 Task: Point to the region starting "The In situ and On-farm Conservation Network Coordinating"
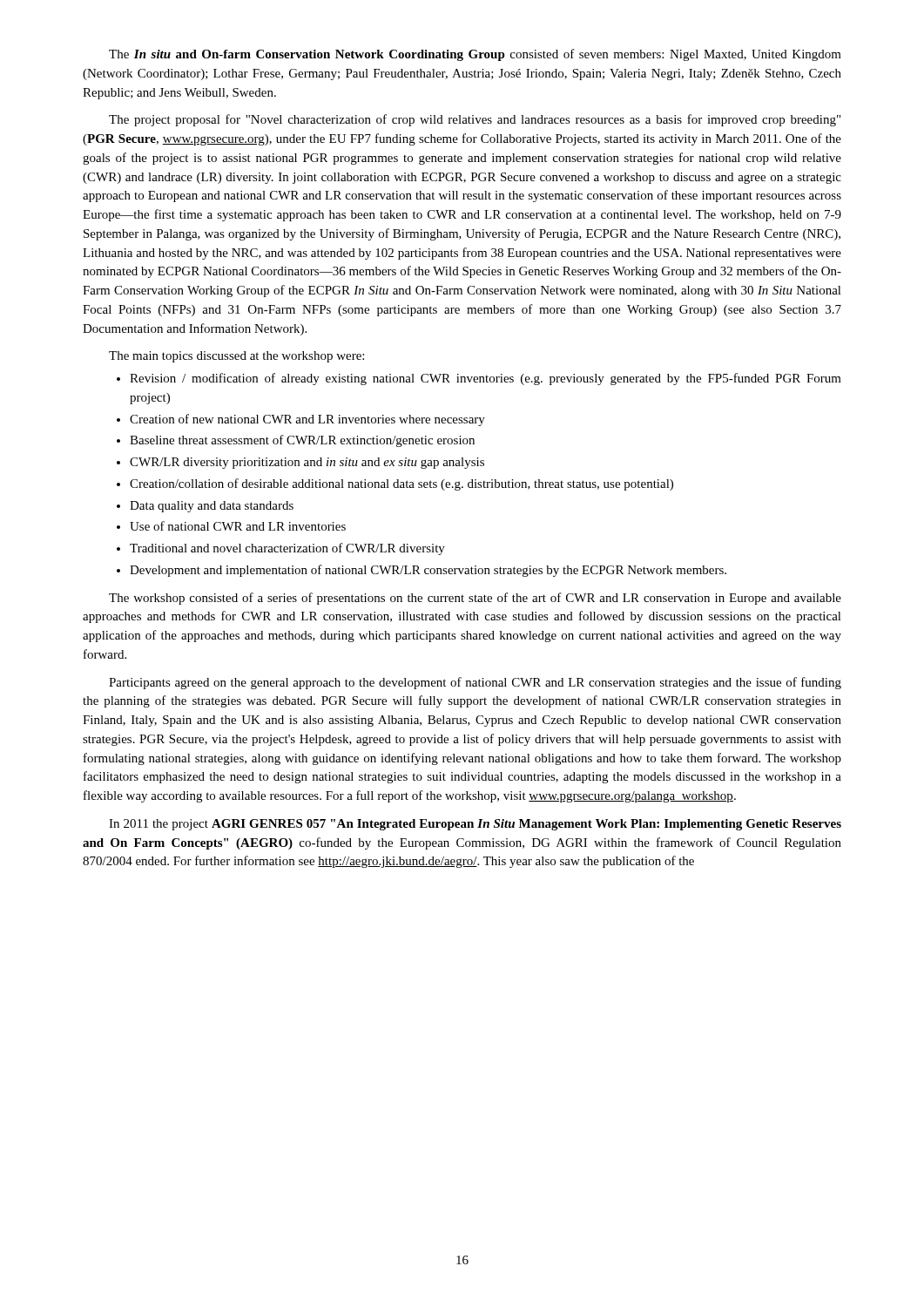pos(462,74)
